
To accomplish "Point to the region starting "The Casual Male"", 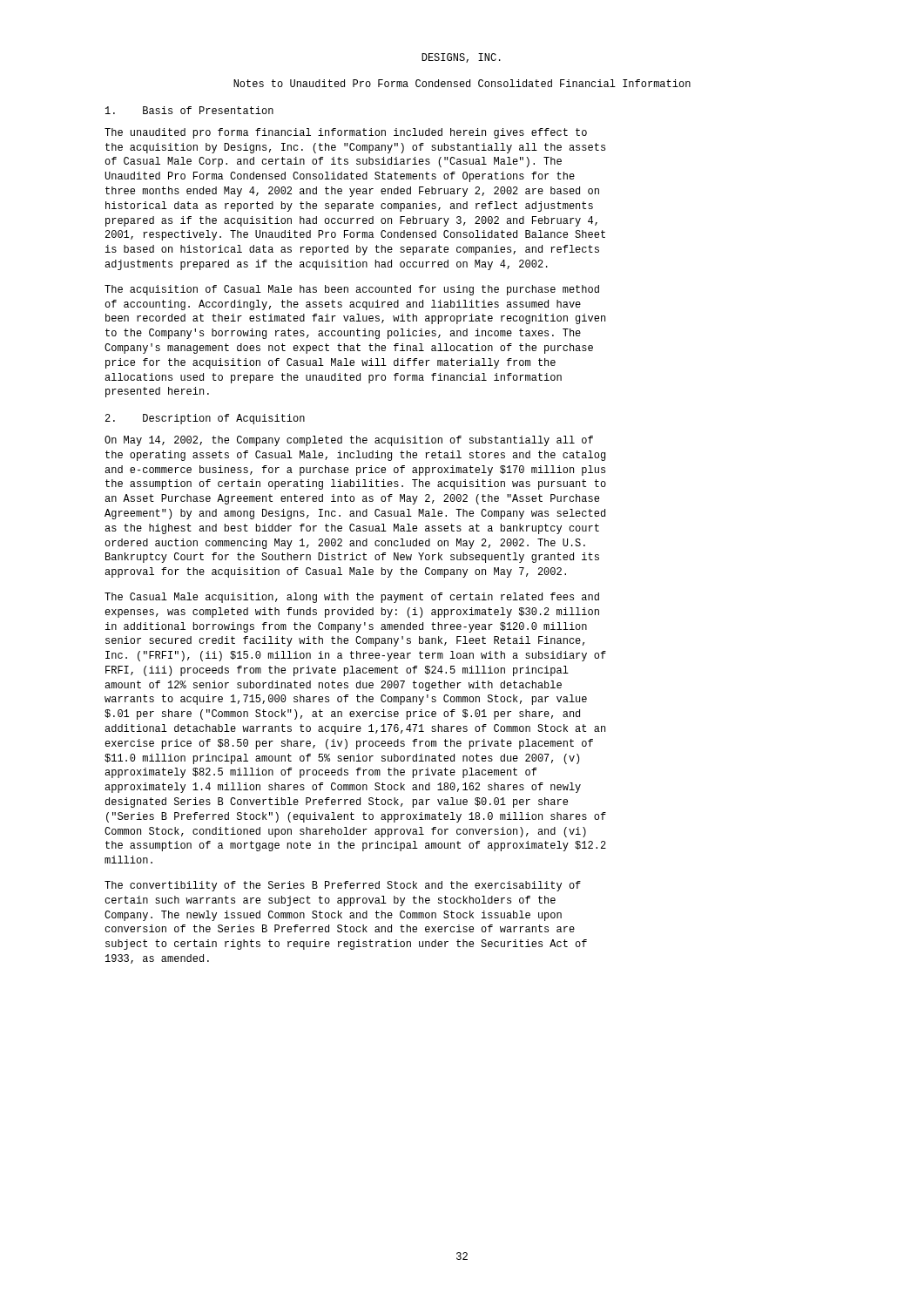I will [x=462, y=730].
